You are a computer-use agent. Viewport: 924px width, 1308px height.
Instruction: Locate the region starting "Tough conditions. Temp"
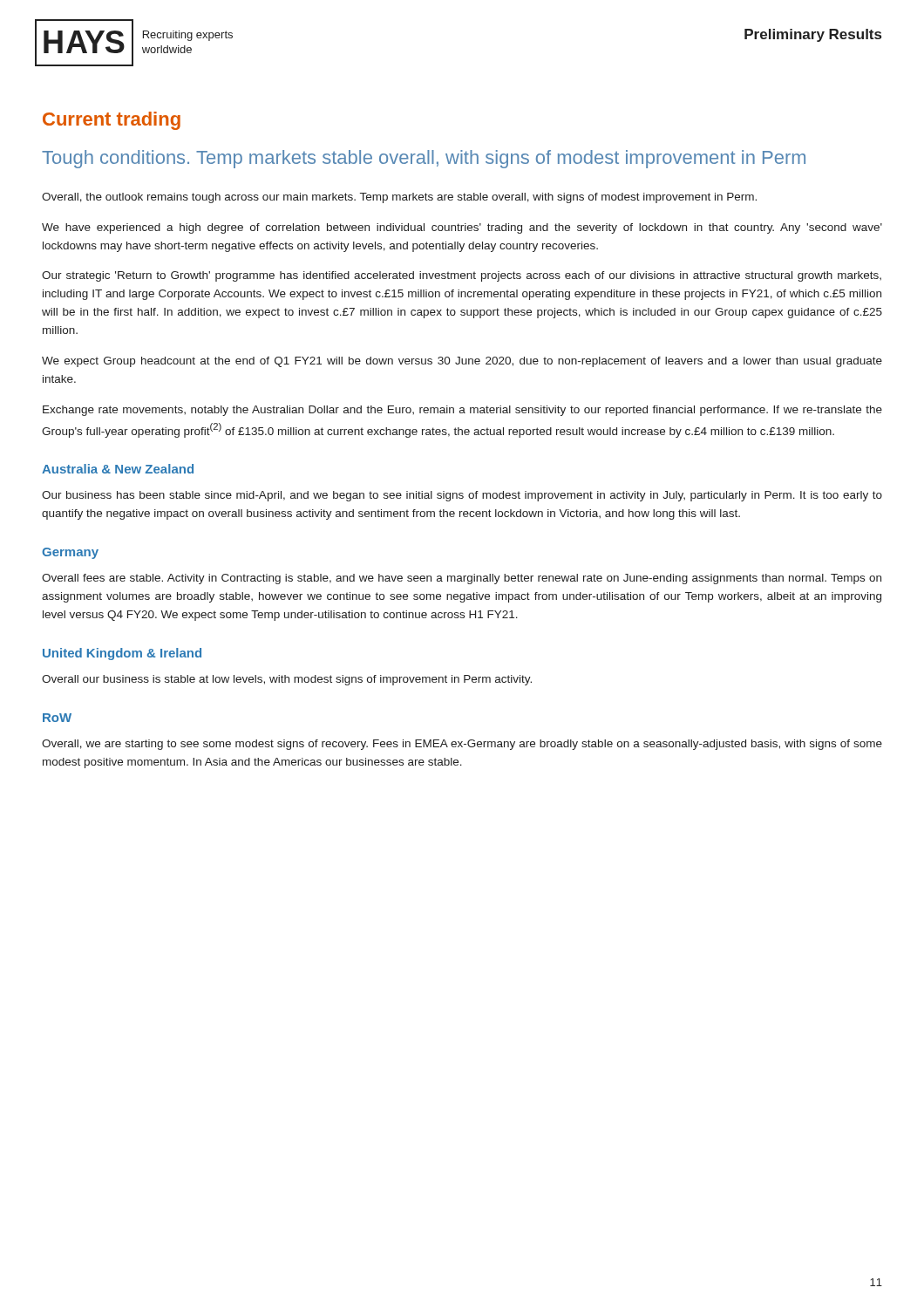coord(424,157)
